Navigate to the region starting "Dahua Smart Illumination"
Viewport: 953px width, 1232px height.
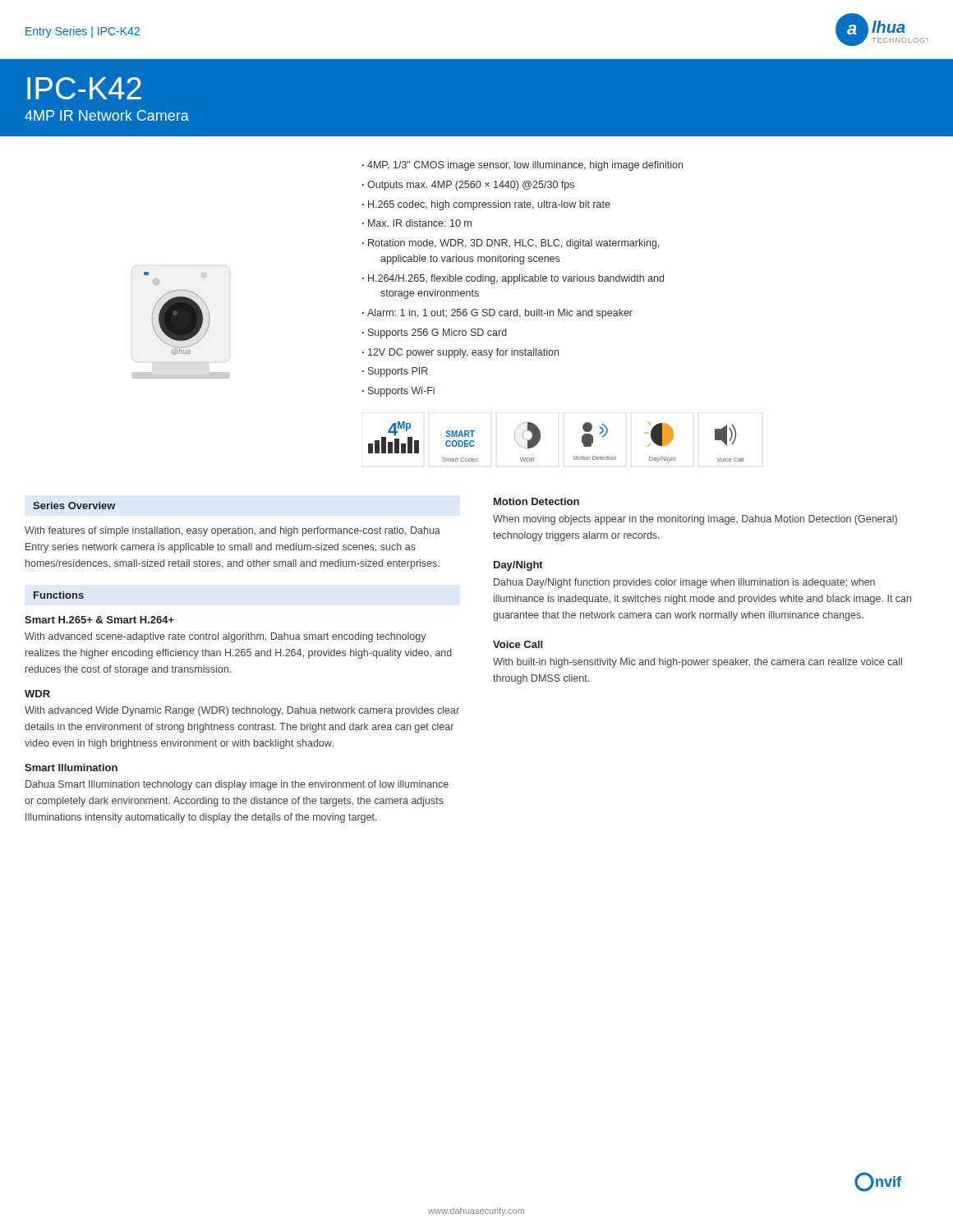(237, 801)
